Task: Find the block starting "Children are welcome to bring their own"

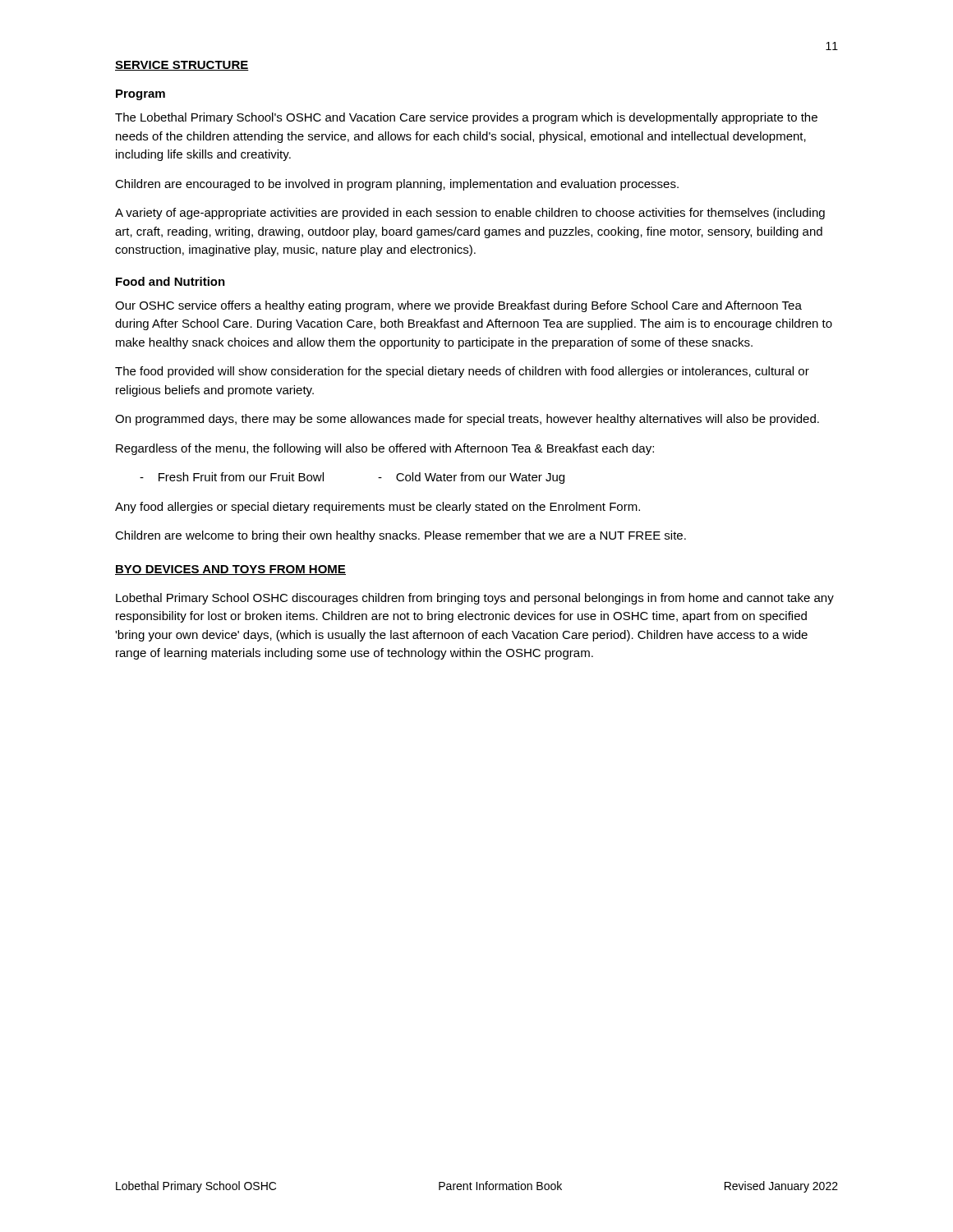Action: [x=401, y=535]
